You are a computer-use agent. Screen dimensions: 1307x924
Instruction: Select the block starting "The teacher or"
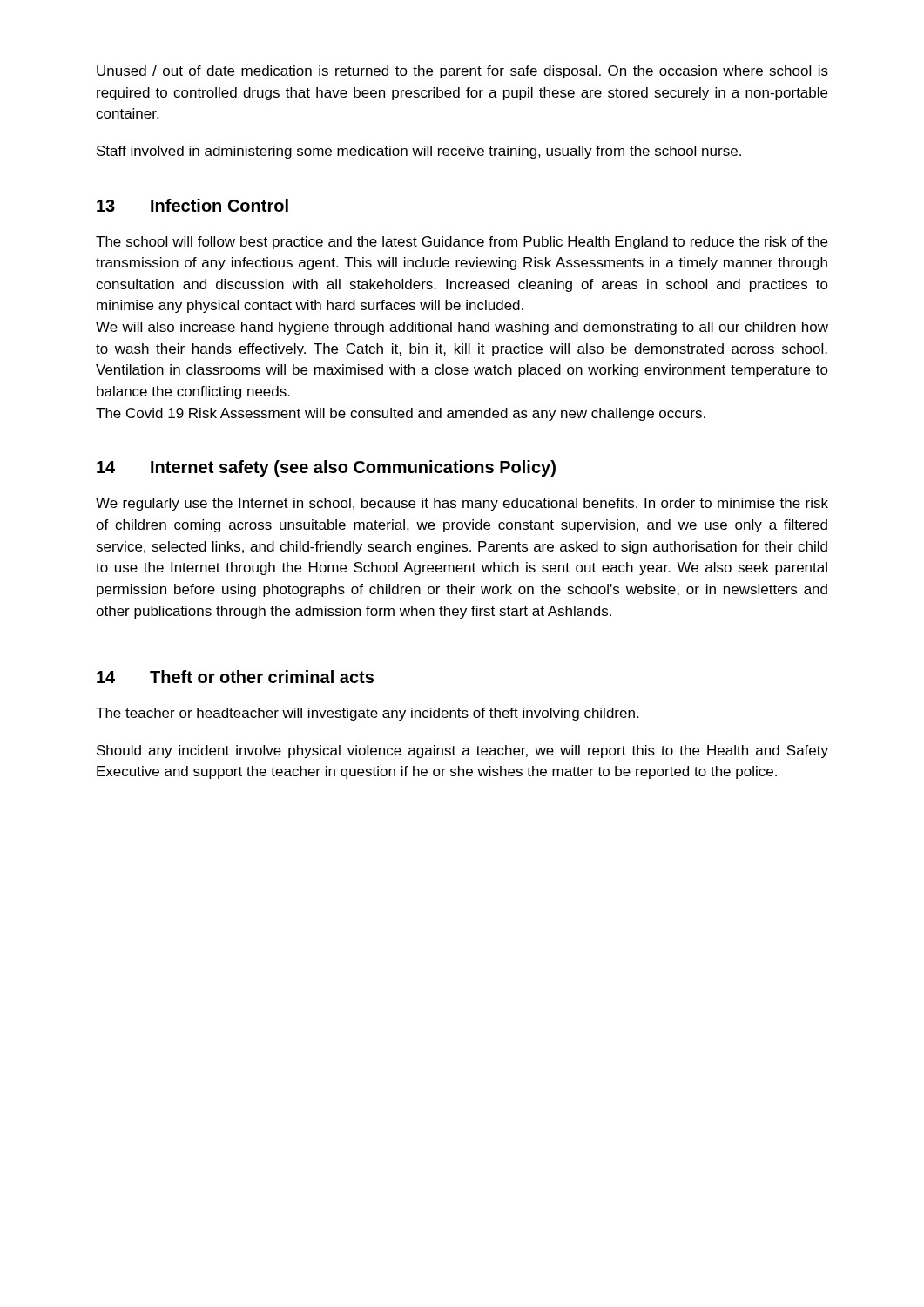pyautogui.click(x=368, y=713)
